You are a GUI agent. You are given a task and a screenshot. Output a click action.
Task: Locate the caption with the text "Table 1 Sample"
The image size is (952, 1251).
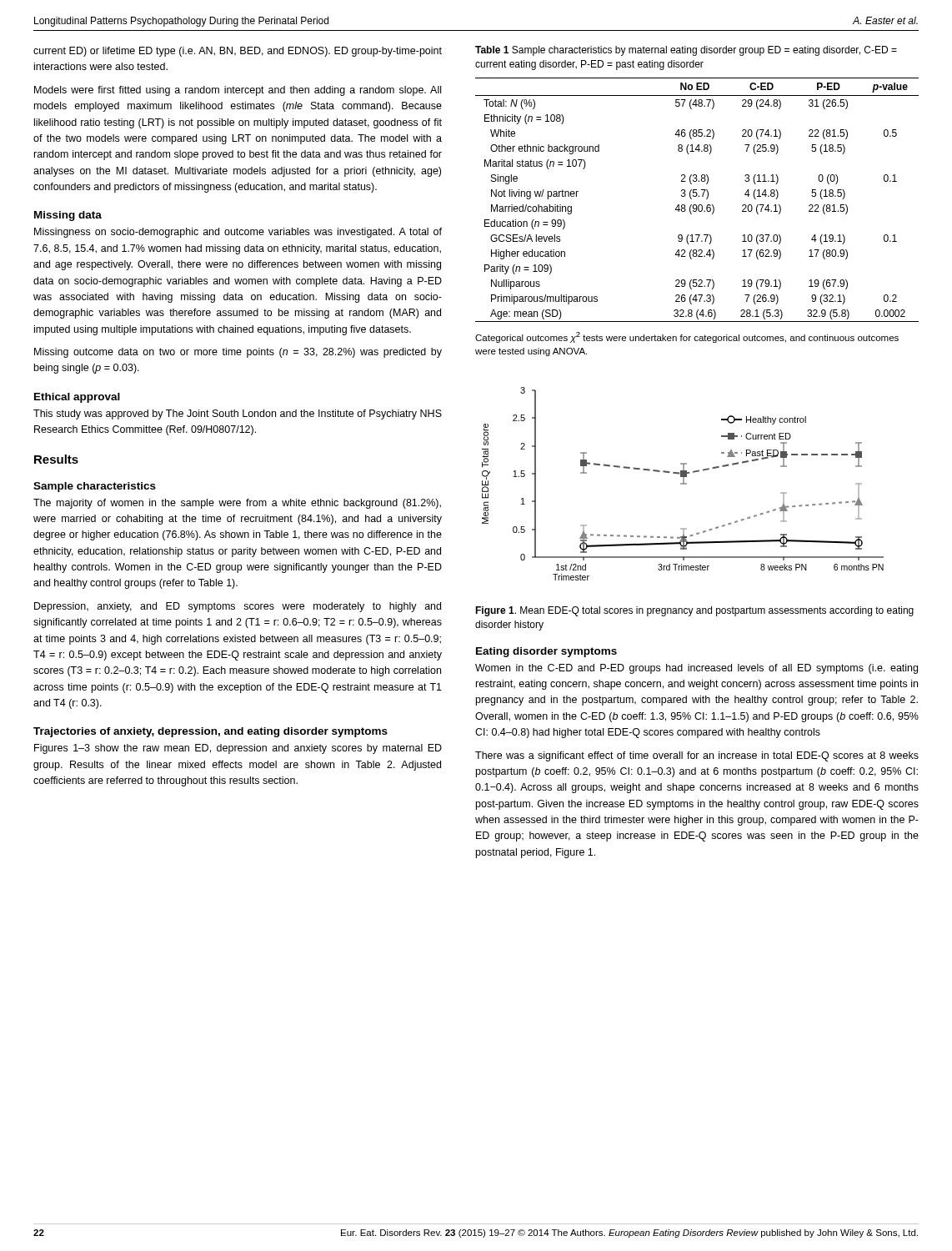pos(686,57)
